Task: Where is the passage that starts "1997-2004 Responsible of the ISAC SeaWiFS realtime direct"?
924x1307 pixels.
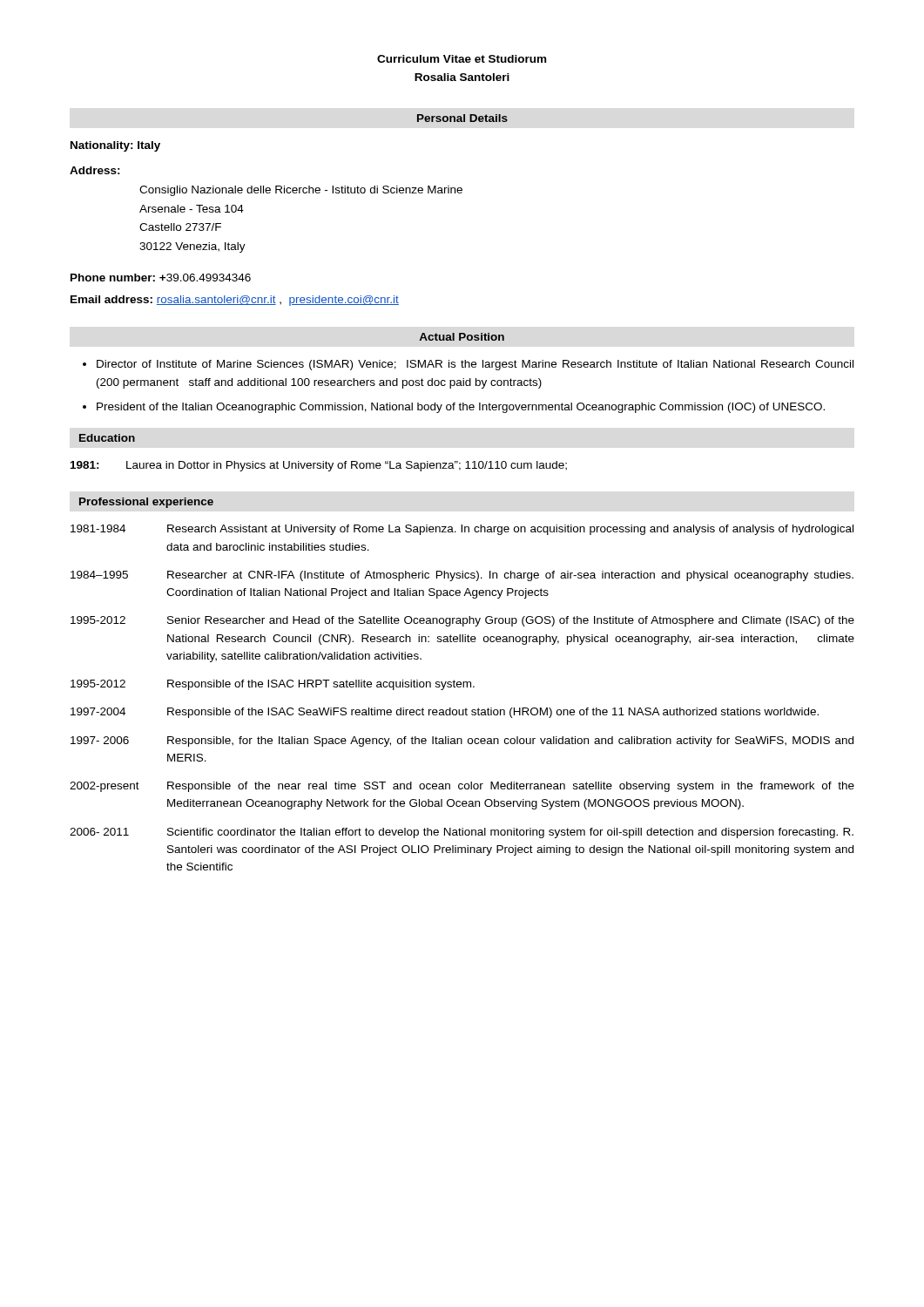Action: click(462, 712)
